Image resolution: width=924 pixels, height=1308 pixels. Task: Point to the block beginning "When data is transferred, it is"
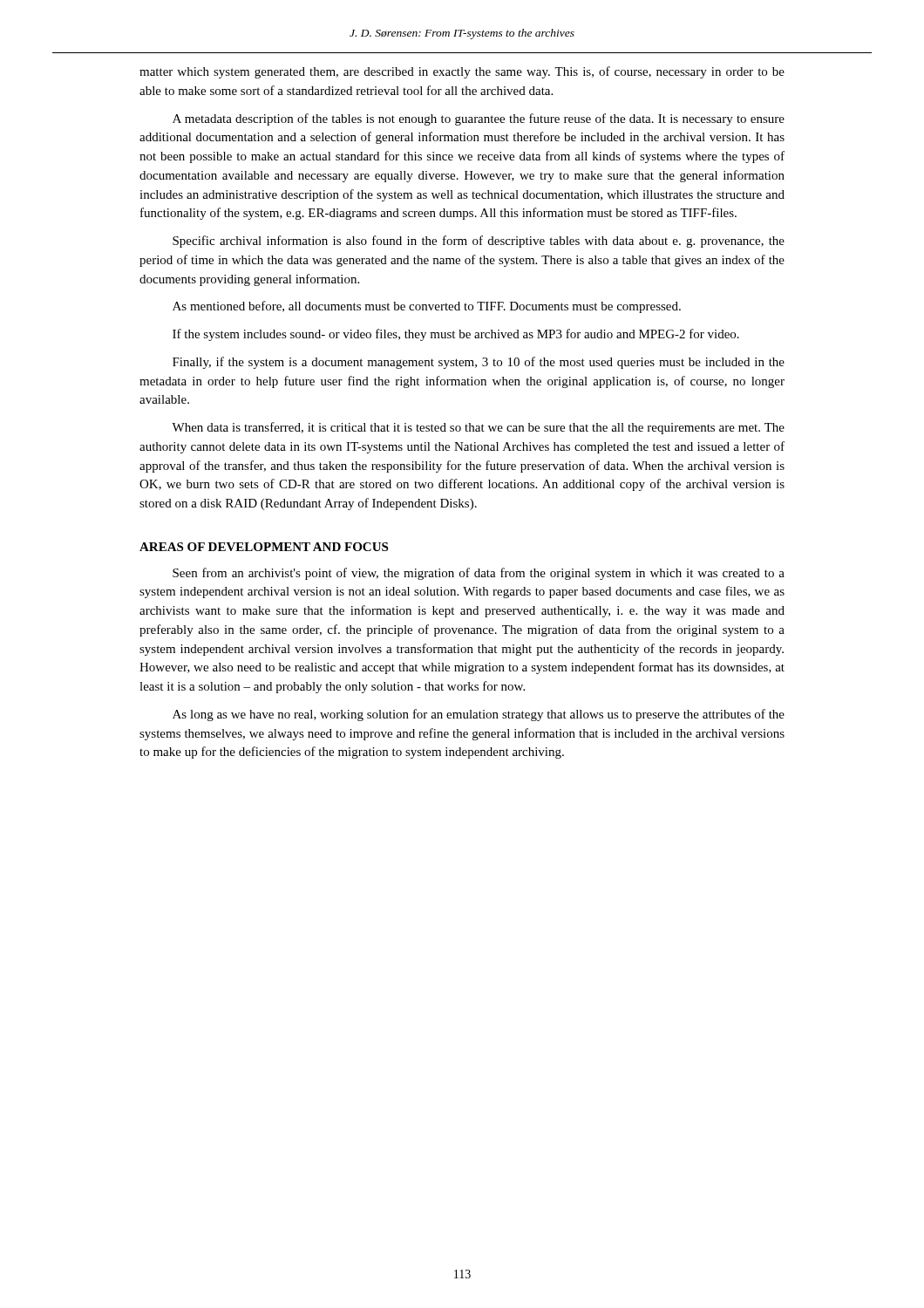click(x=462, y=466)
